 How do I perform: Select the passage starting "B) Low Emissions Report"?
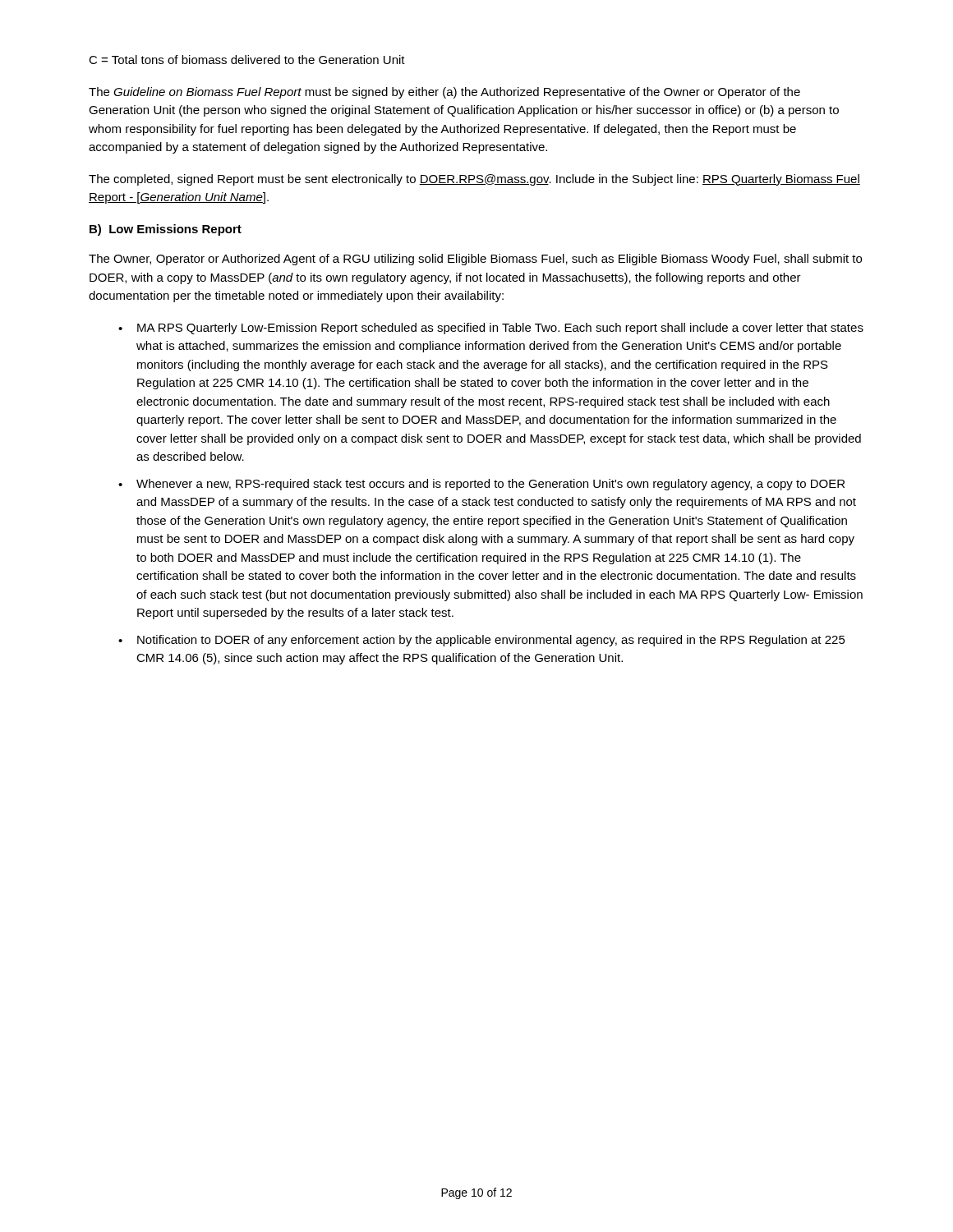165,228
